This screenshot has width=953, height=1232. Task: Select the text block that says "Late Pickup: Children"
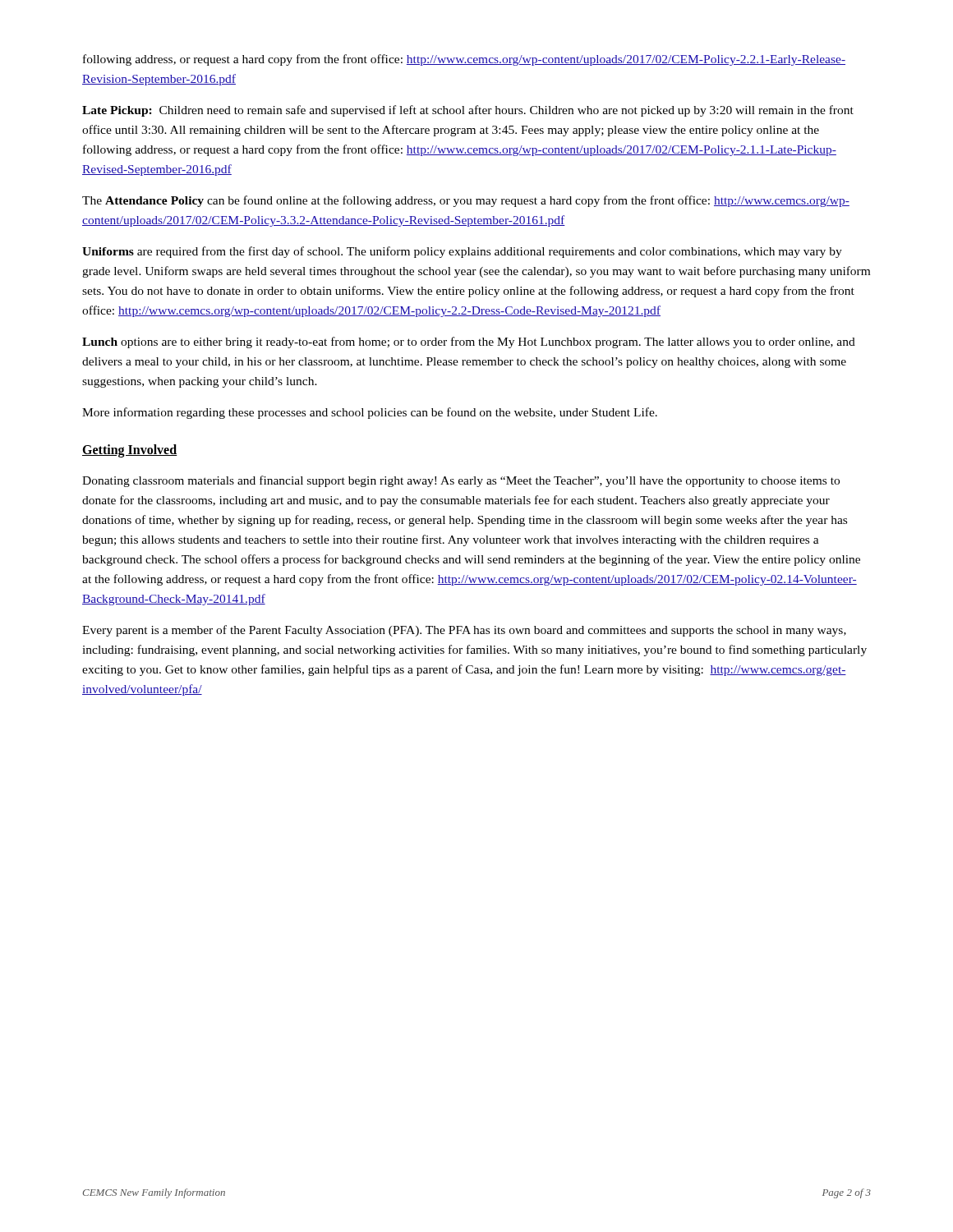tap(476, 140)
